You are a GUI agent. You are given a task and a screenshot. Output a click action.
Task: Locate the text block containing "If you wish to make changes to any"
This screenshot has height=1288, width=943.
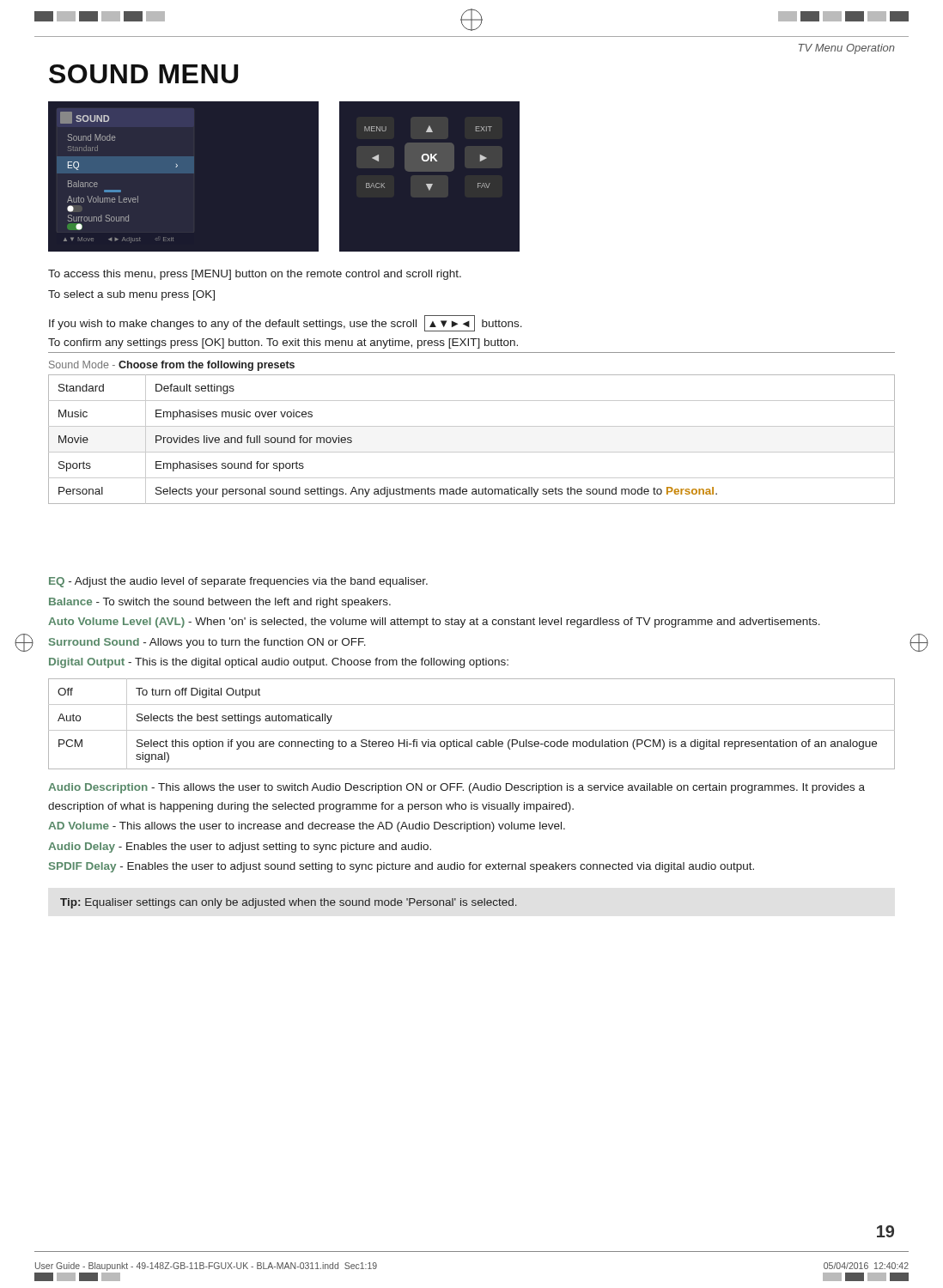[x=472, y=333]
